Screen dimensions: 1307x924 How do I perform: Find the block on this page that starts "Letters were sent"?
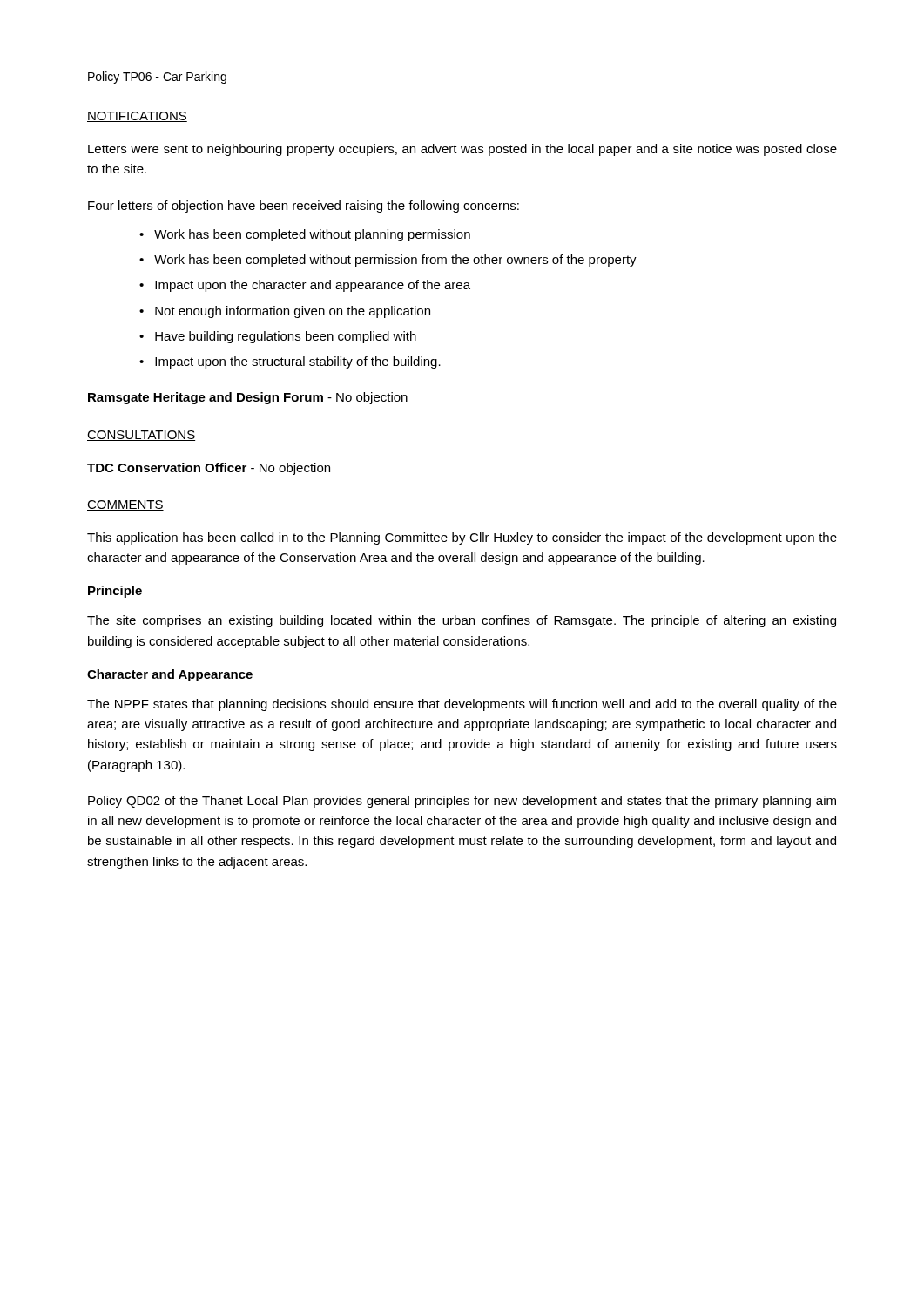462,159
